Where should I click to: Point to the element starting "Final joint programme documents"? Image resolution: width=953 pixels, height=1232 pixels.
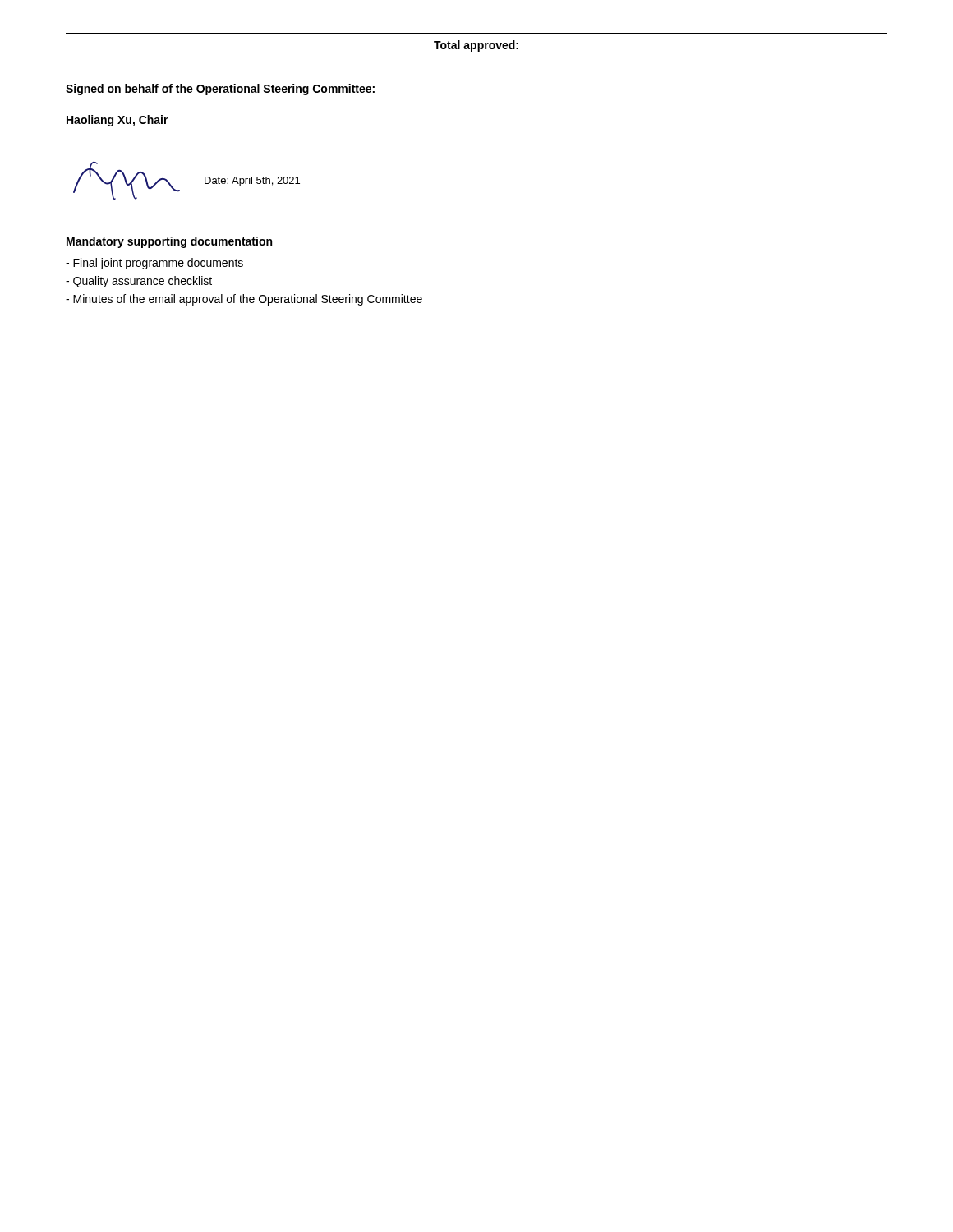[x=155, y=263]
